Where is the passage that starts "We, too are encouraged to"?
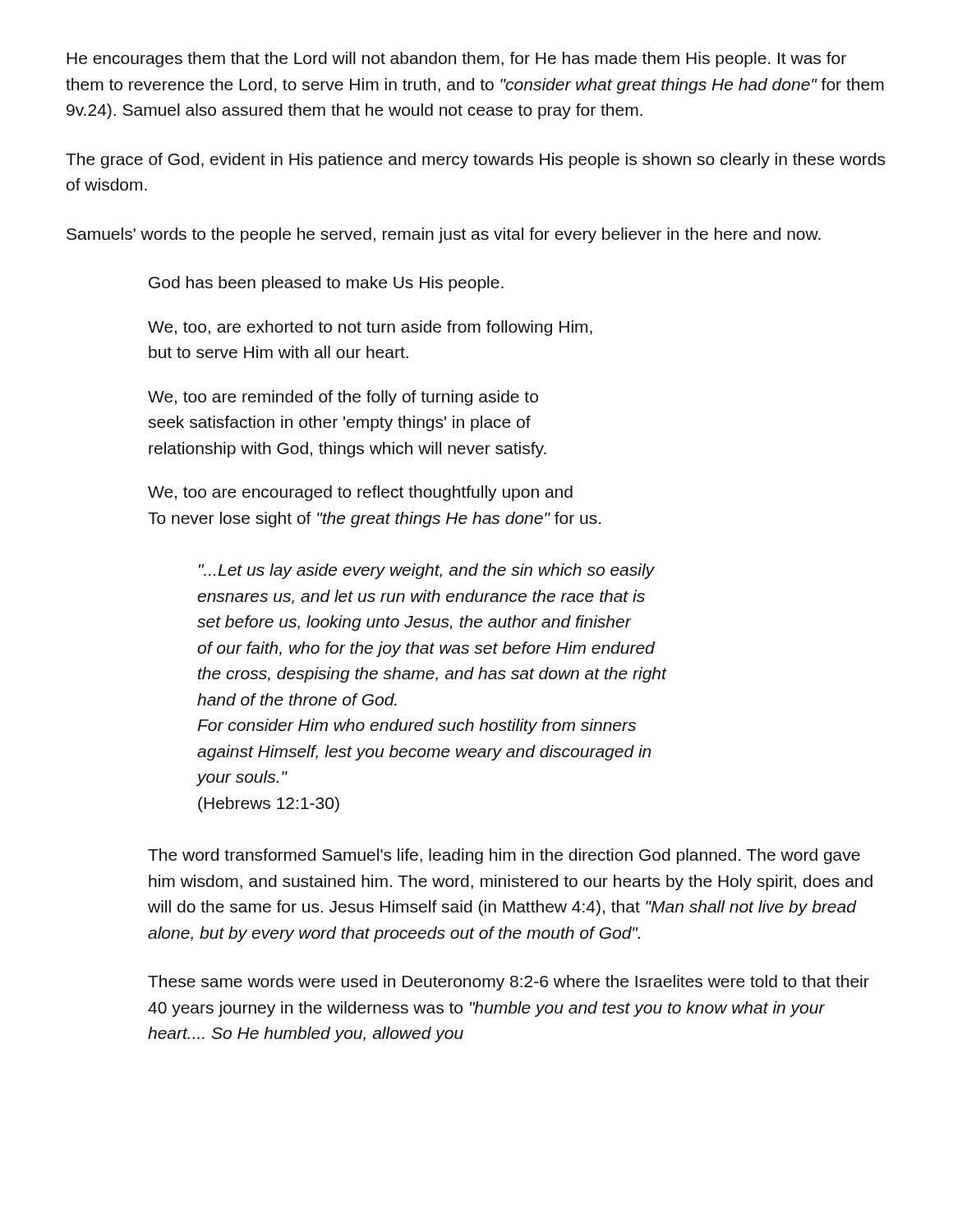Image resolution: width=953 pixels, height=1232 pixels. click(375, 505)
